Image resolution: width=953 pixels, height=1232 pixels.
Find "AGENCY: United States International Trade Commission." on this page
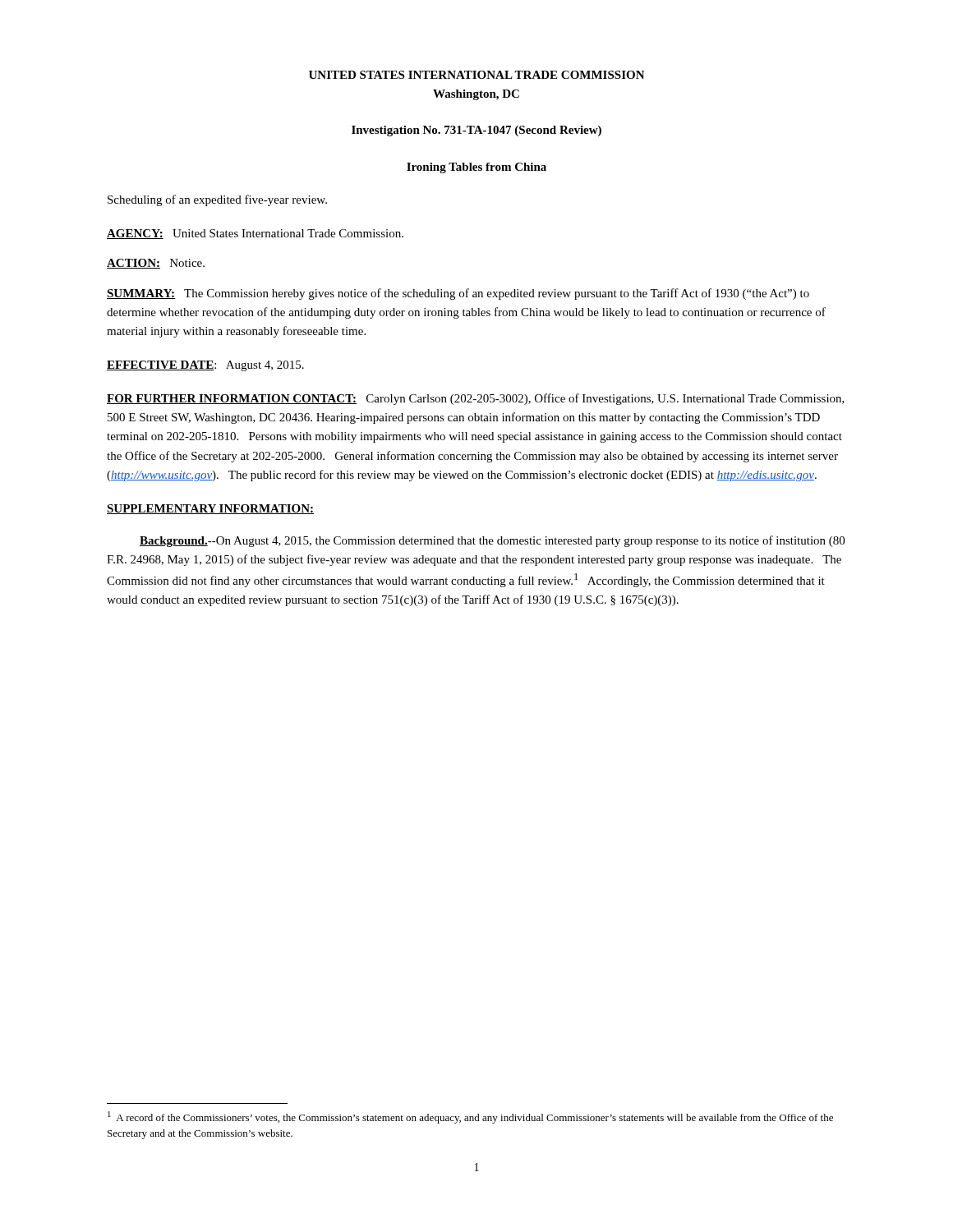coord(255,233)
